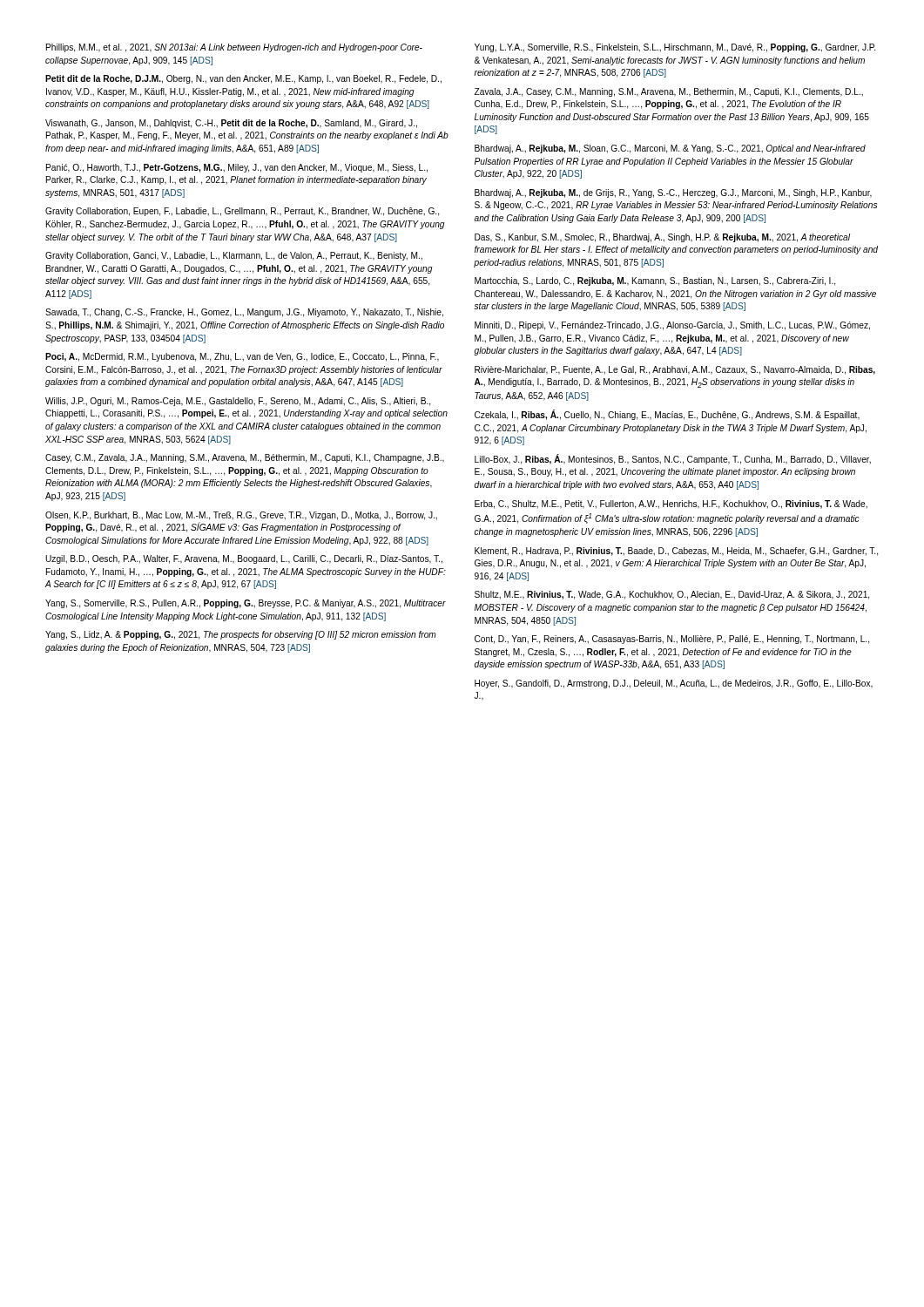
Task: Find the list item that reads "Sawada, T., Chang, C.-S., Francke, H., Gomez, L.,"
Action: 245,325
